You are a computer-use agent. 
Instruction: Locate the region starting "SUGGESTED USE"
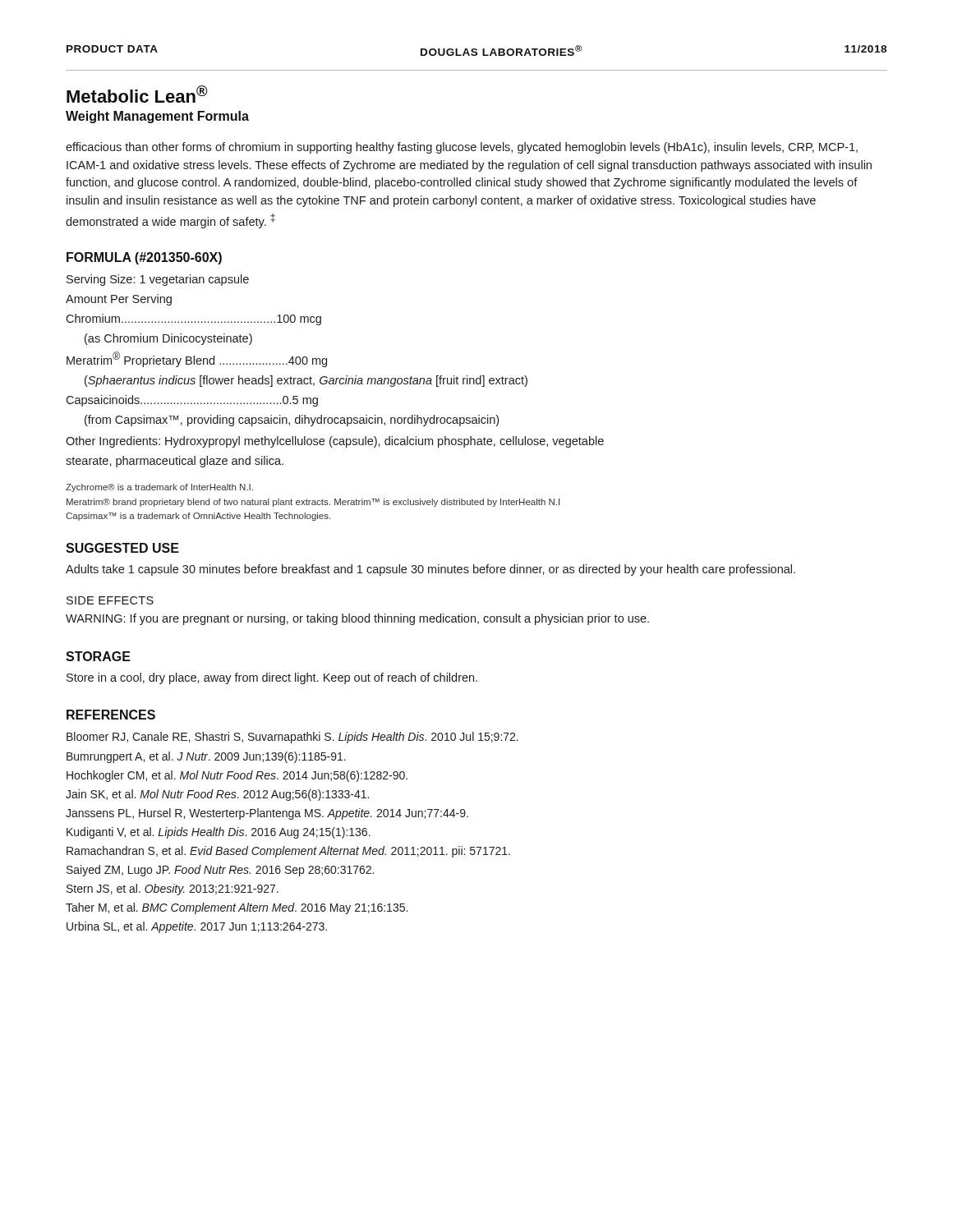tap(122, 548)
